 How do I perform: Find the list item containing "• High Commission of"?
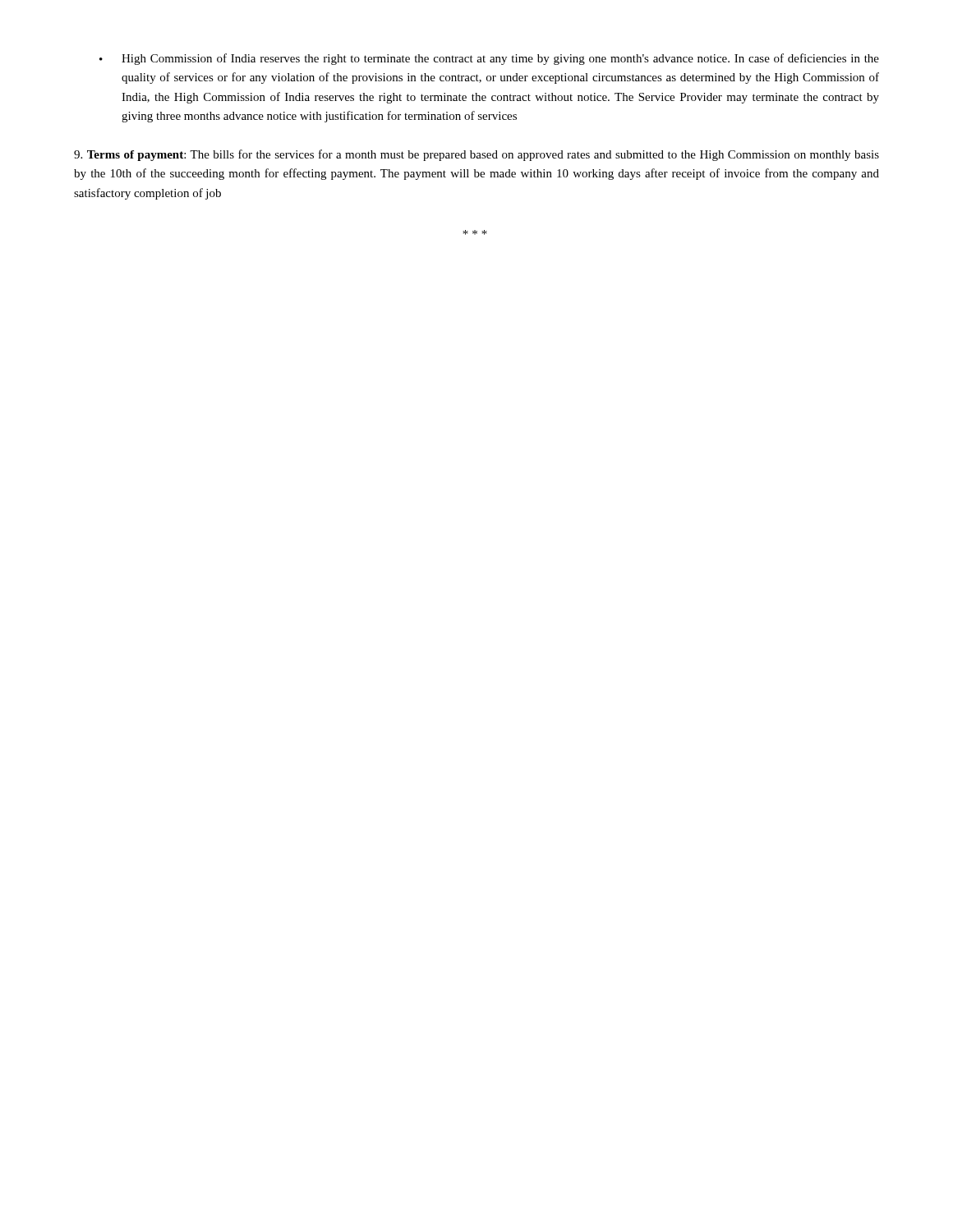(x=489, y=87)
